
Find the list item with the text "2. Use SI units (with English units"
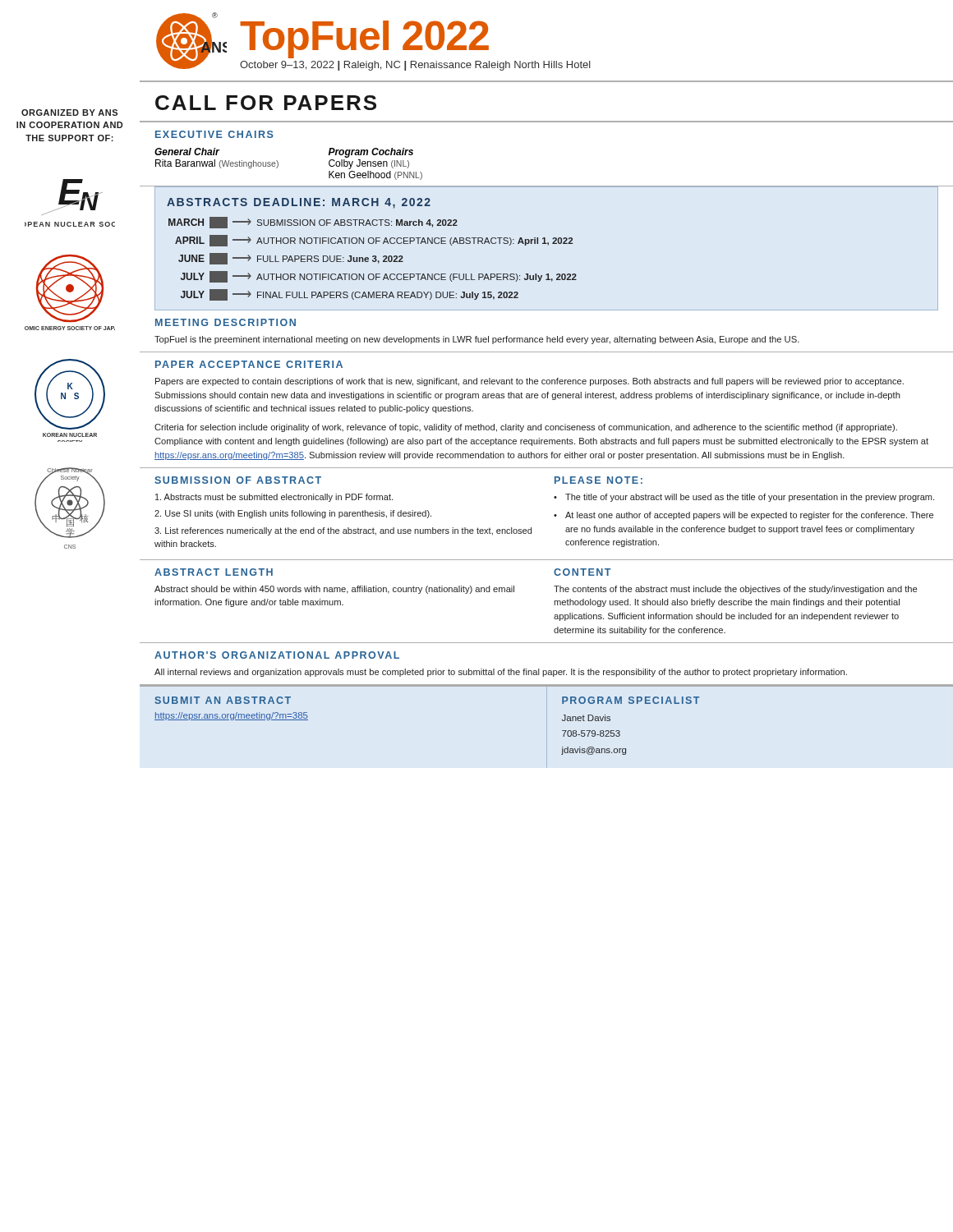pyautogui.click(x=293, y=513)
